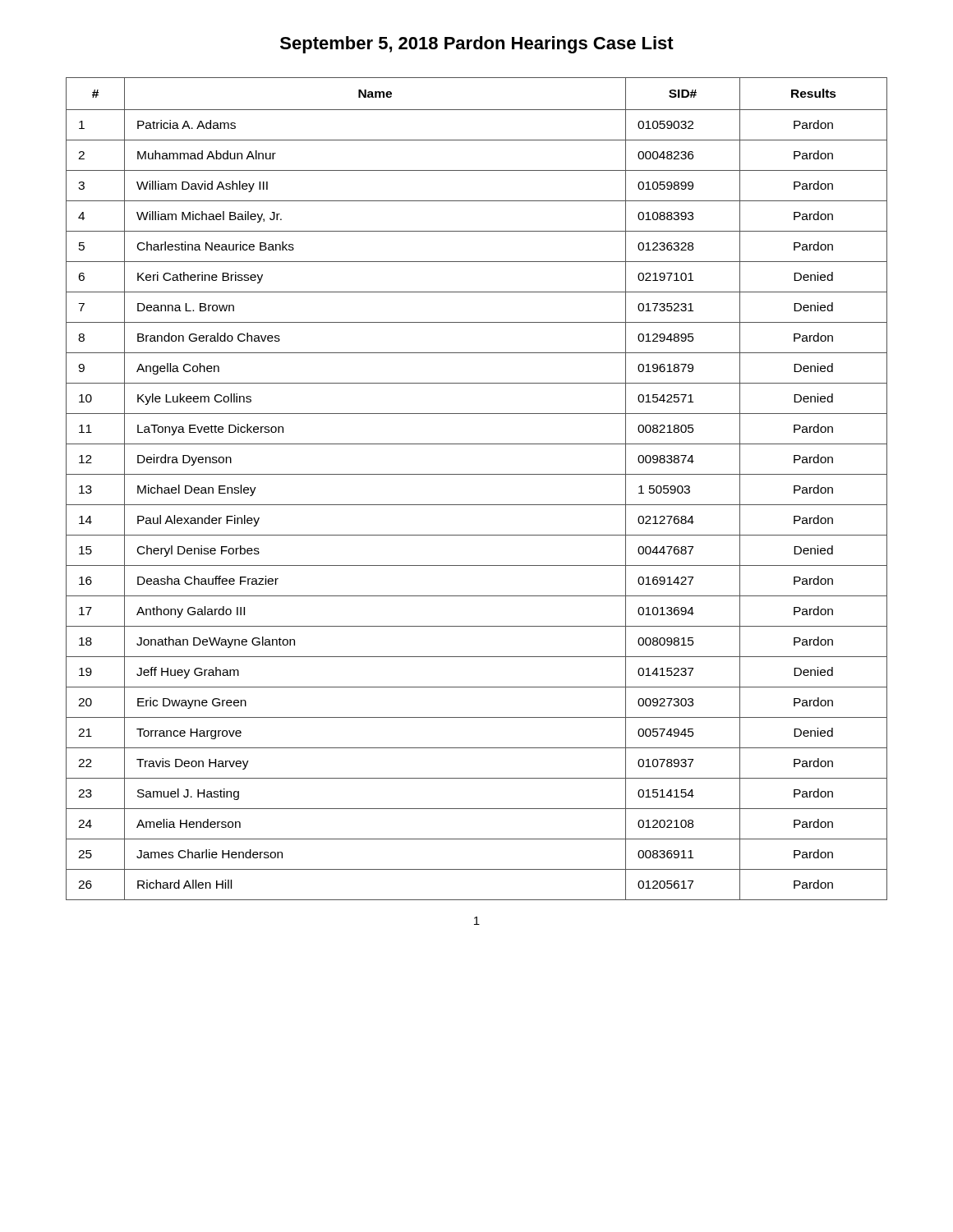Select the table that reads "Torrance Hargrove"
This screenshot has height=1232, width=953.
[x=476, y=489]
